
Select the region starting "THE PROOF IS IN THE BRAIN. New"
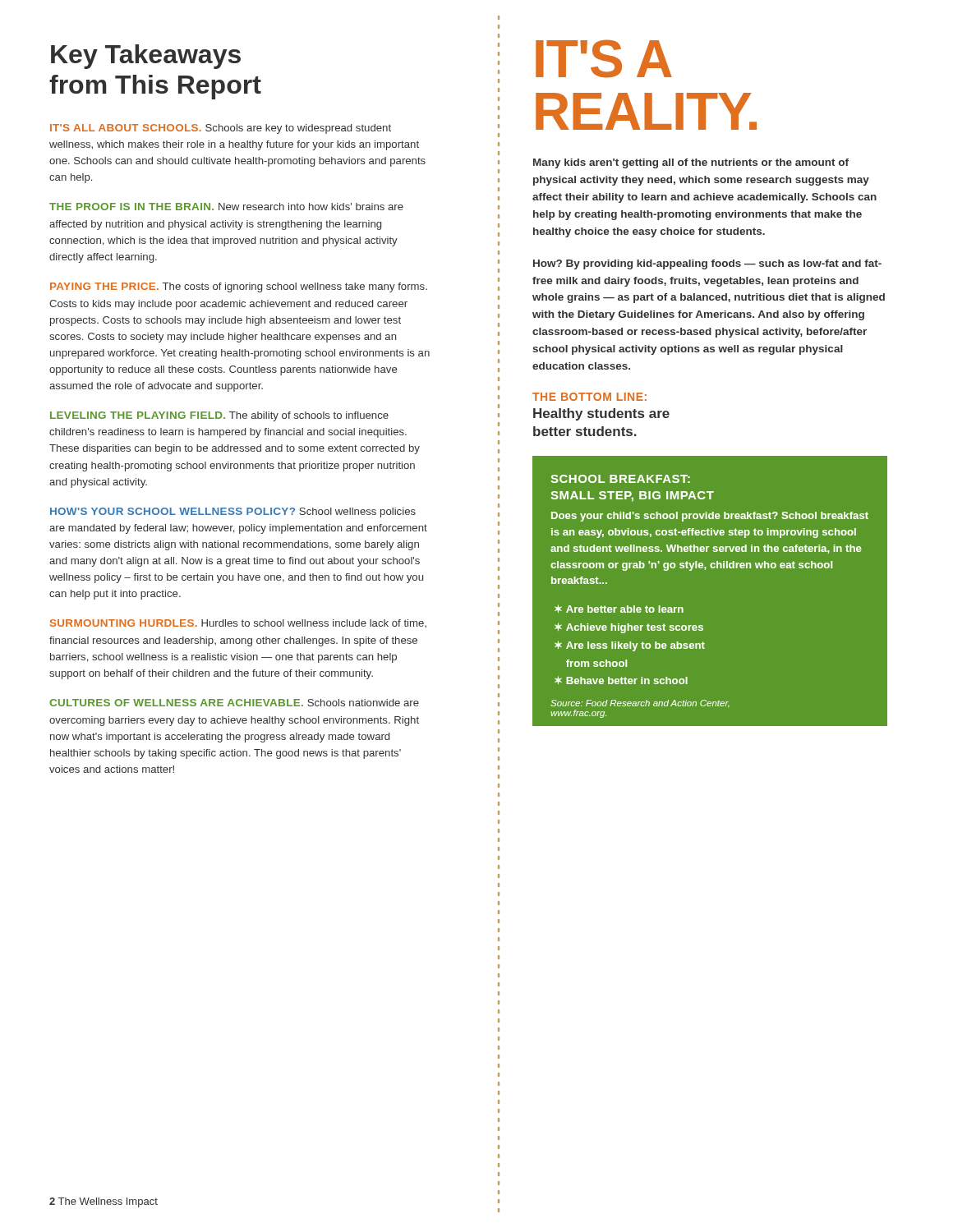pos(241,232)
